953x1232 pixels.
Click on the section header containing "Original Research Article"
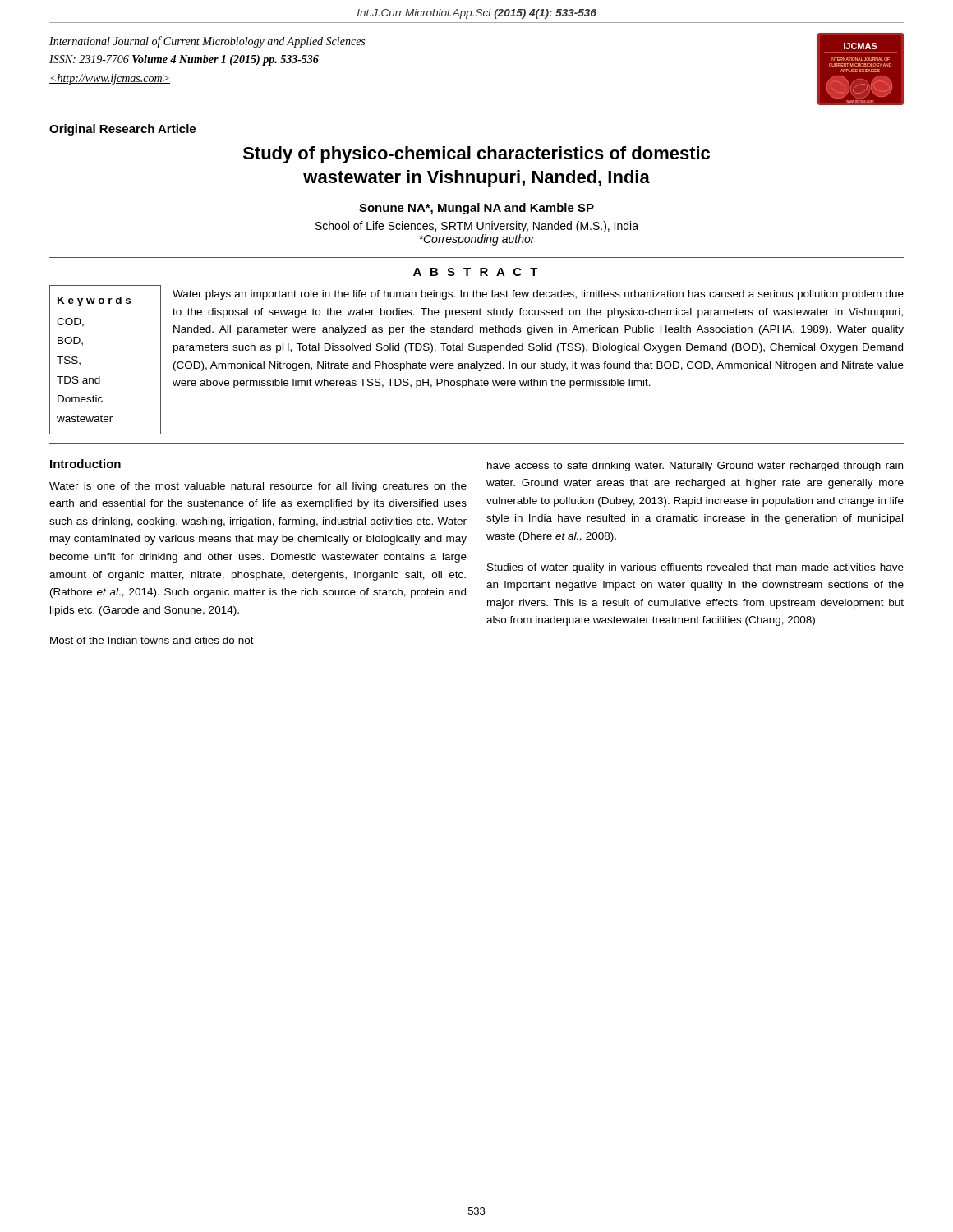123,129
